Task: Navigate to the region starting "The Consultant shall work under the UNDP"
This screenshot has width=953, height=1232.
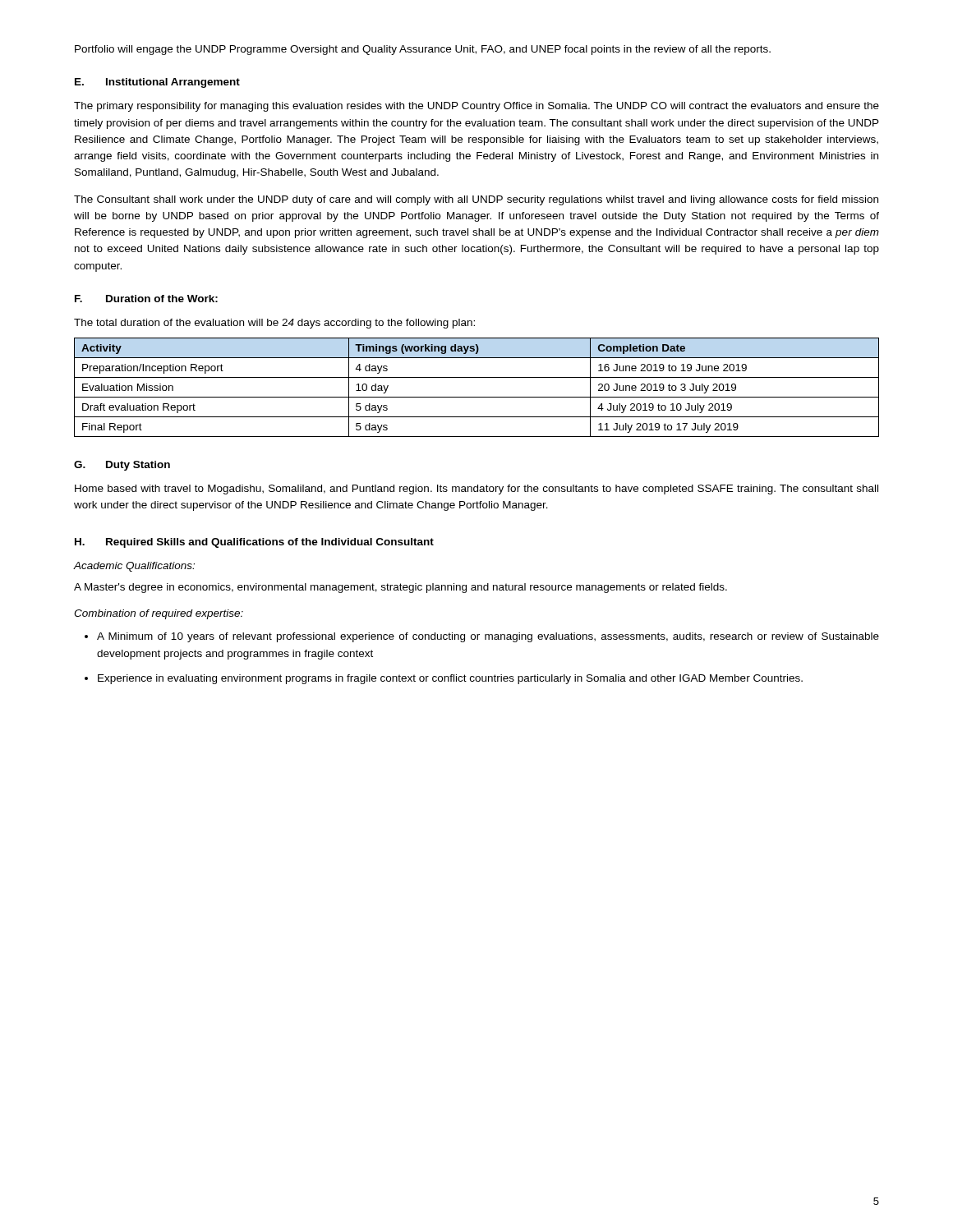Action: point(476,233)
